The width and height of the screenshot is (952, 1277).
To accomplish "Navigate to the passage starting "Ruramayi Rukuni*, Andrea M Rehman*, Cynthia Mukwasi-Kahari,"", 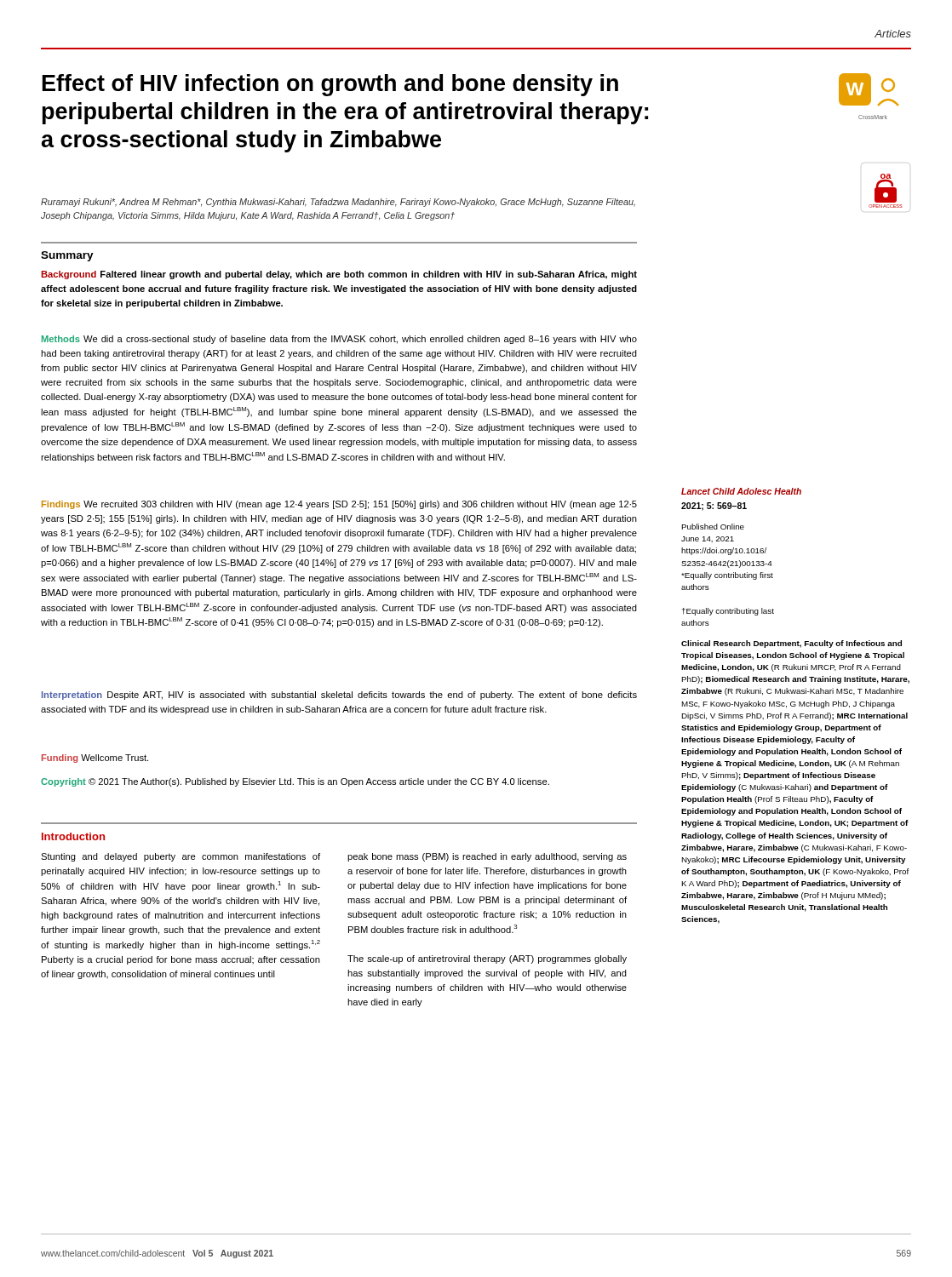I will pos(338,208).
